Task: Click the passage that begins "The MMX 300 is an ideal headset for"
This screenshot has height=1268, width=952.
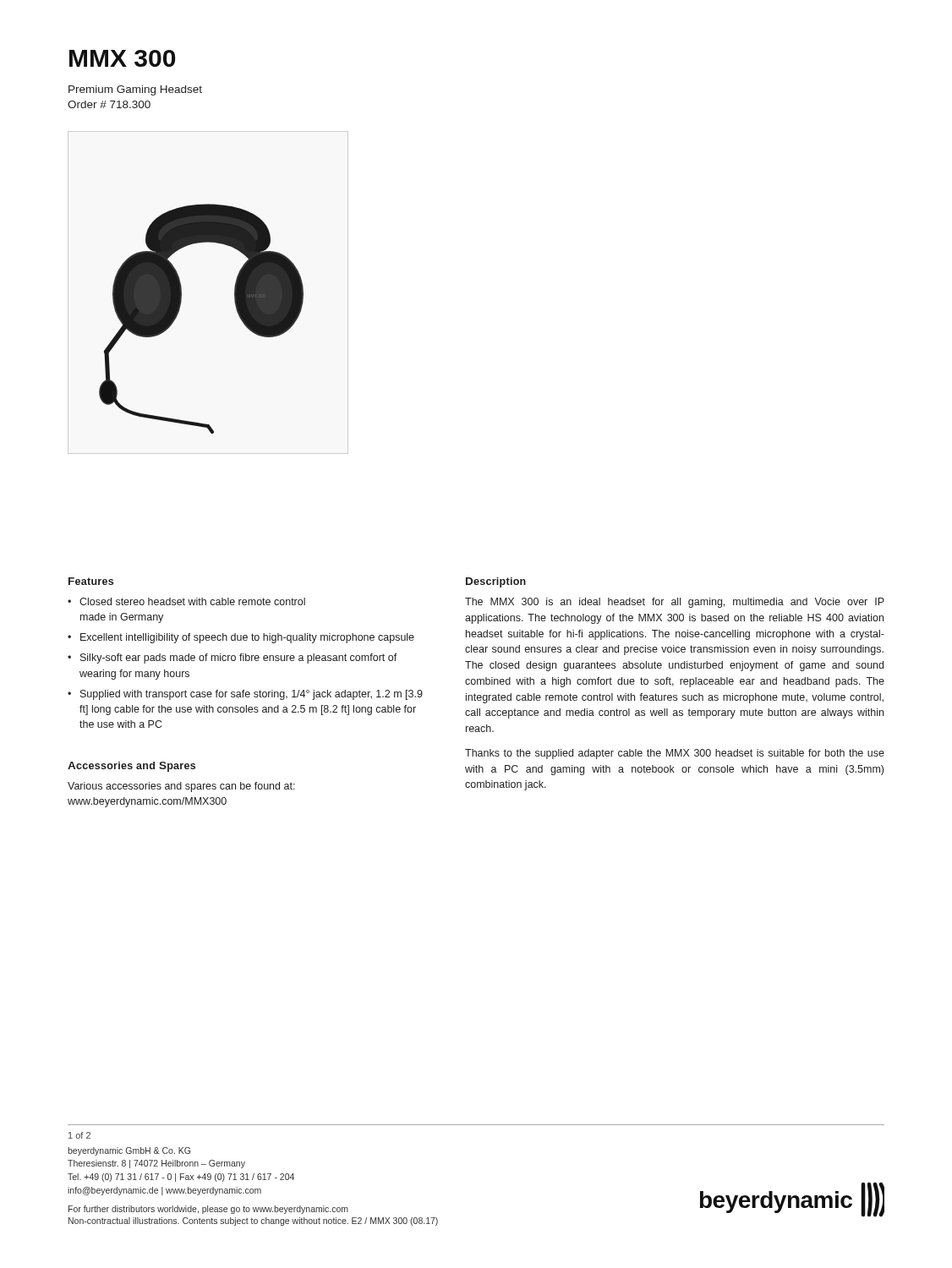Action: [675, 694]
